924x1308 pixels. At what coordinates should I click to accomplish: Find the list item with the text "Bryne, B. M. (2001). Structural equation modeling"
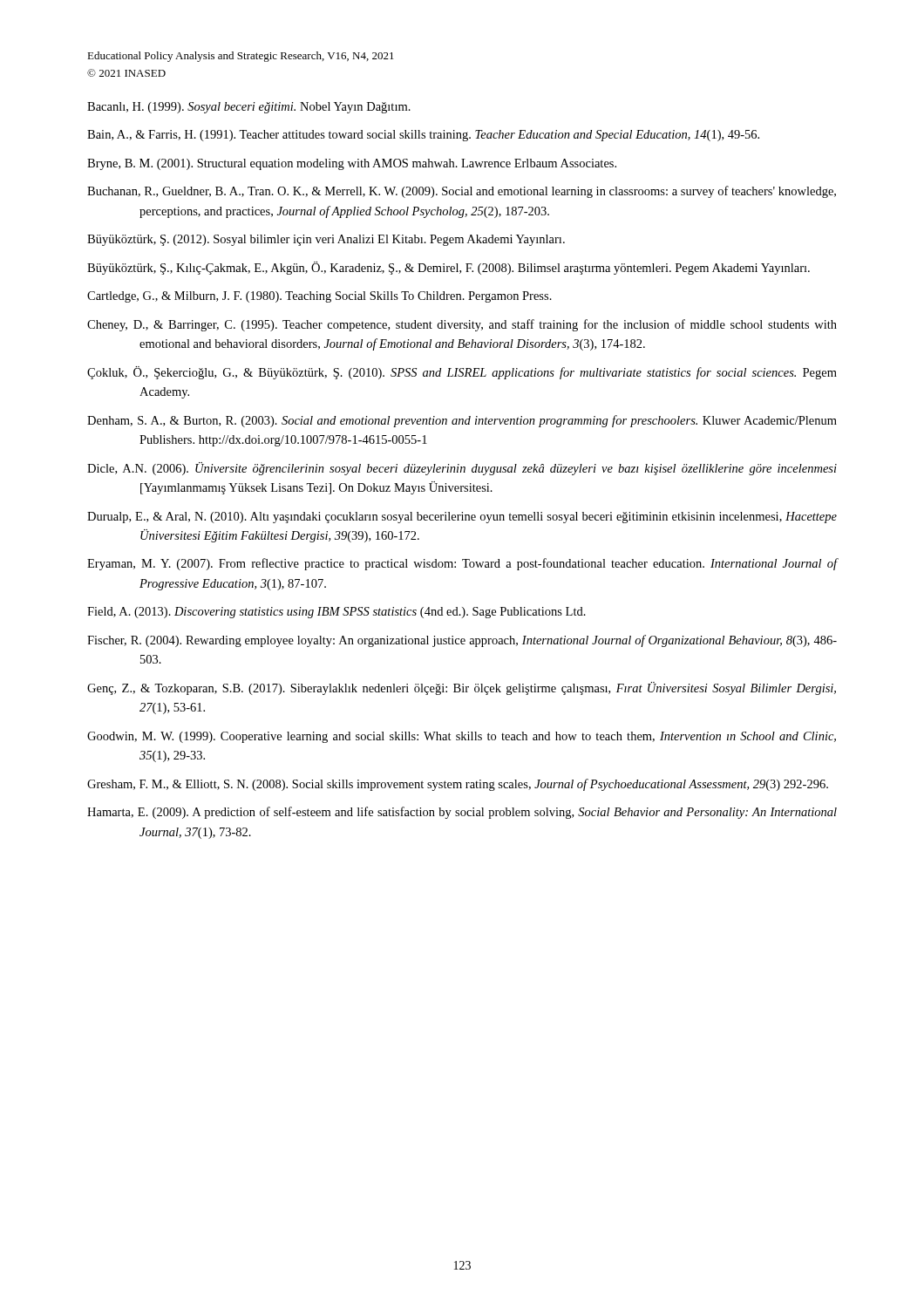point(352,163)
